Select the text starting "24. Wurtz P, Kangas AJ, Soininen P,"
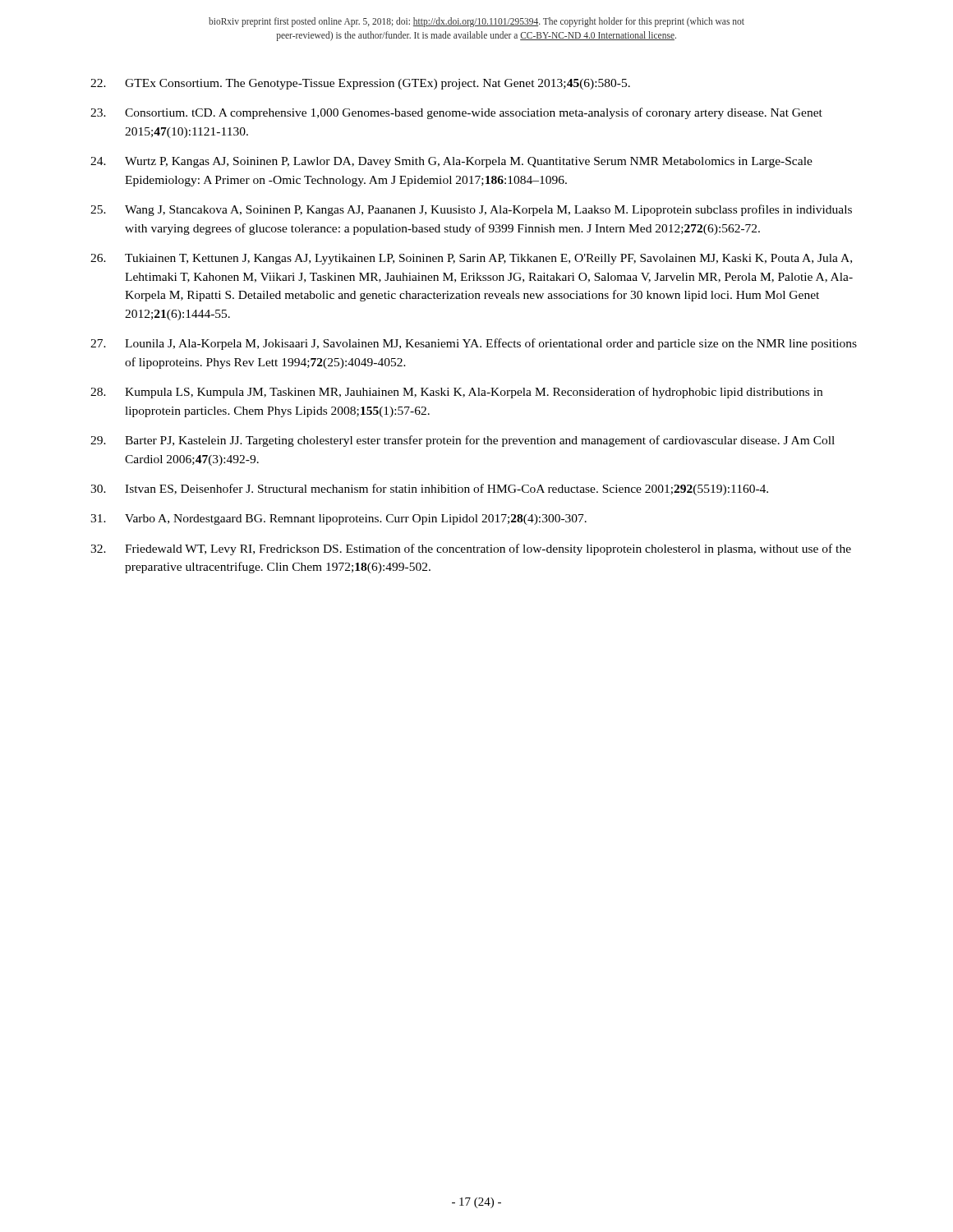 (x=476, y=171)
